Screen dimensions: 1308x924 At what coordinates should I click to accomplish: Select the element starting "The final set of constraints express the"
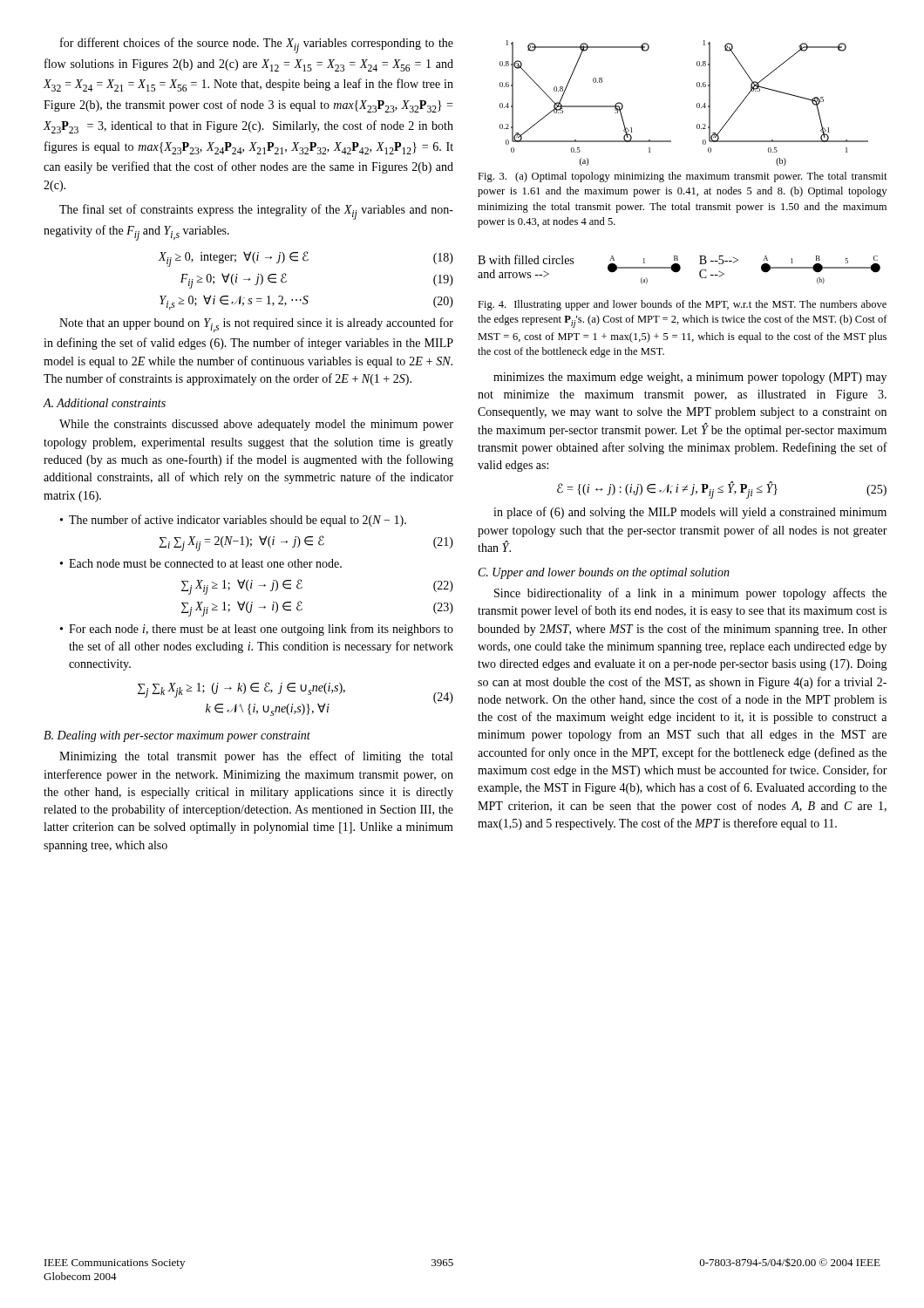pyautogui.click(x=248, y=222)
